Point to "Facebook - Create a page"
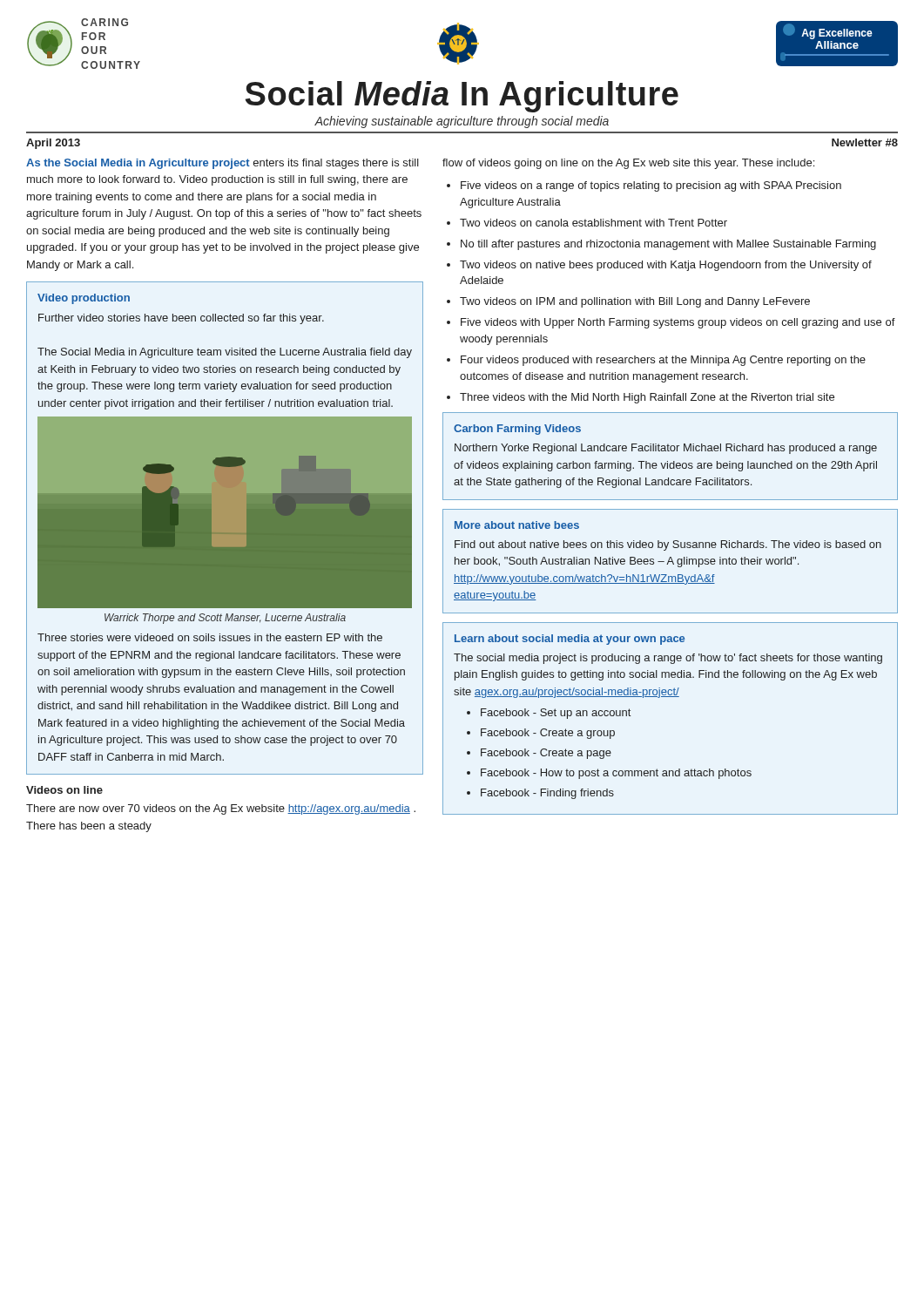 (x=546, y=752)
